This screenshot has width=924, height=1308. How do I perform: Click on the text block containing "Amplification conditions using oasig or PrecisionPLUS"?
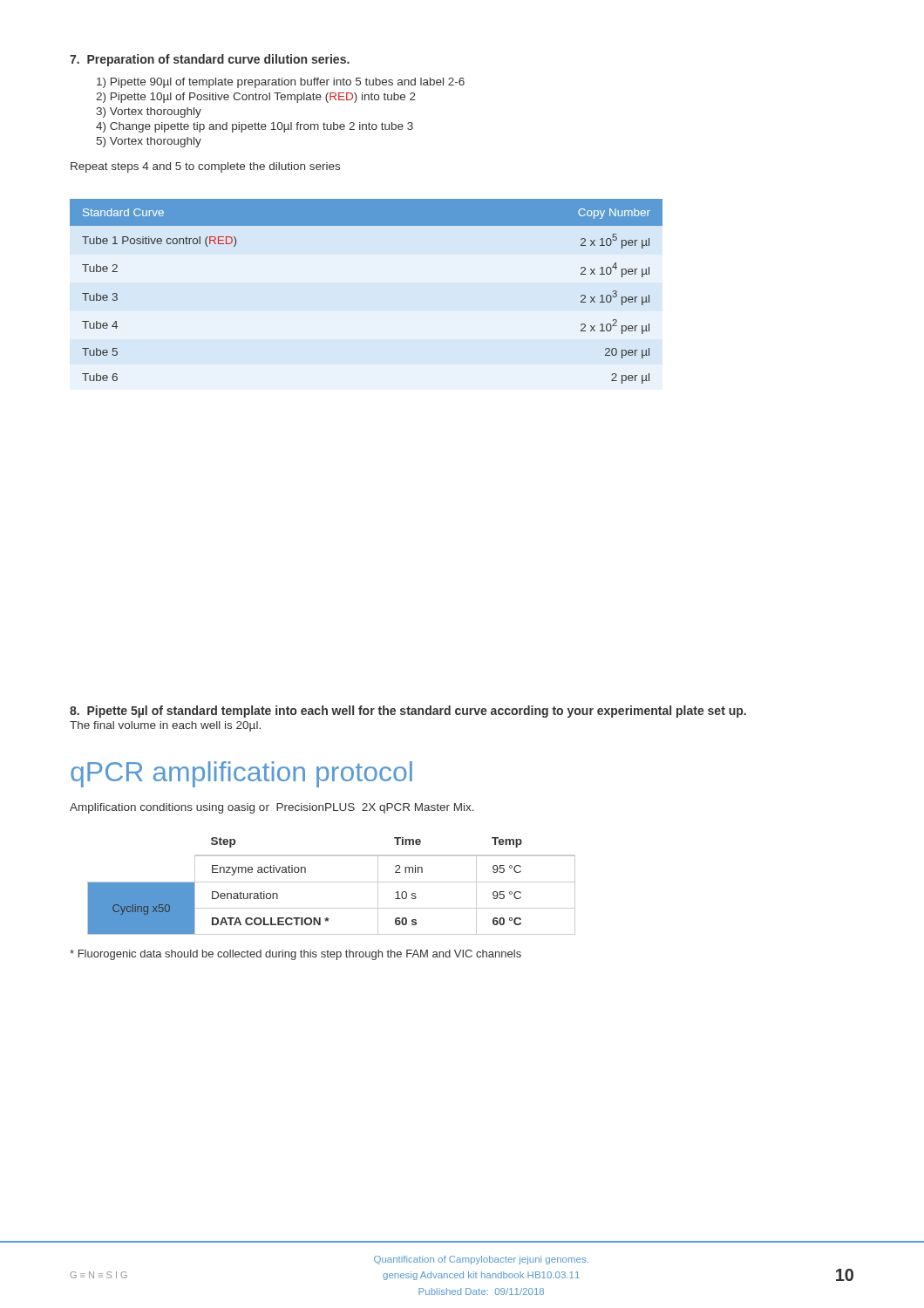point(272,807)
